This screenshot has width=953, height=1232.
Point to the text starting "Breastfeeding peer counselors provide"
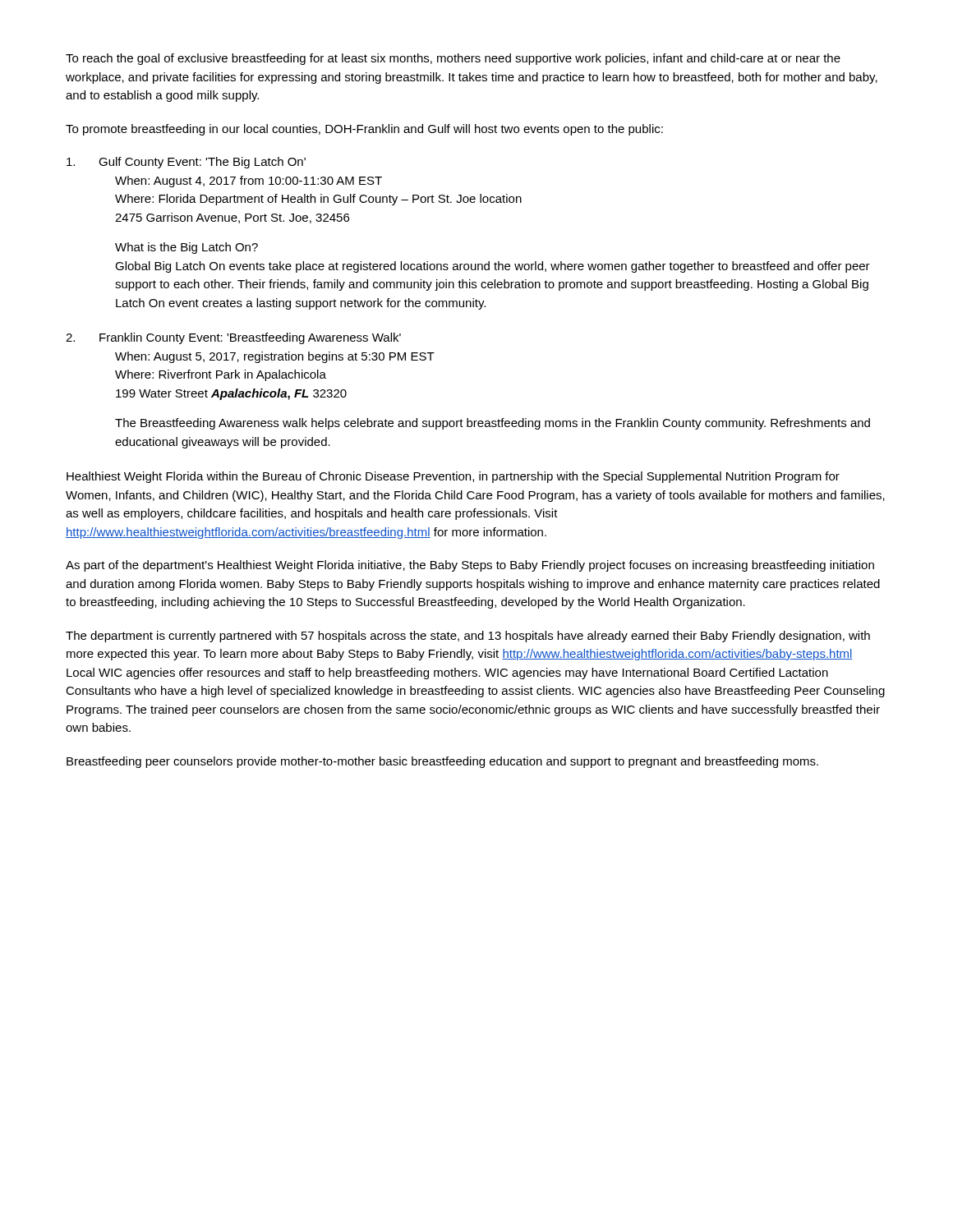tap(443, 761)
